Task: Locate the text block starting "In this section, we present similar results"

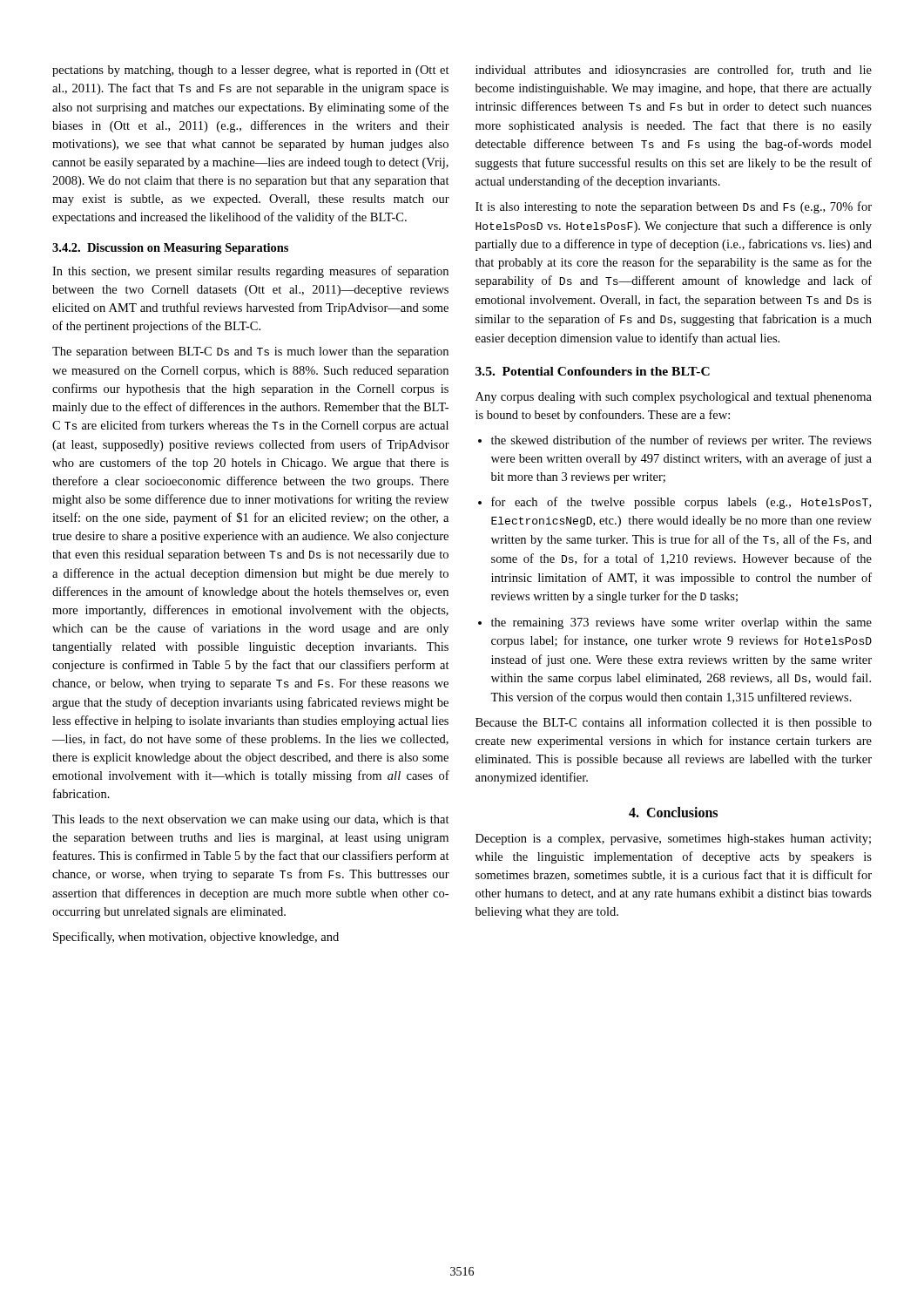Action: (251, 604)
